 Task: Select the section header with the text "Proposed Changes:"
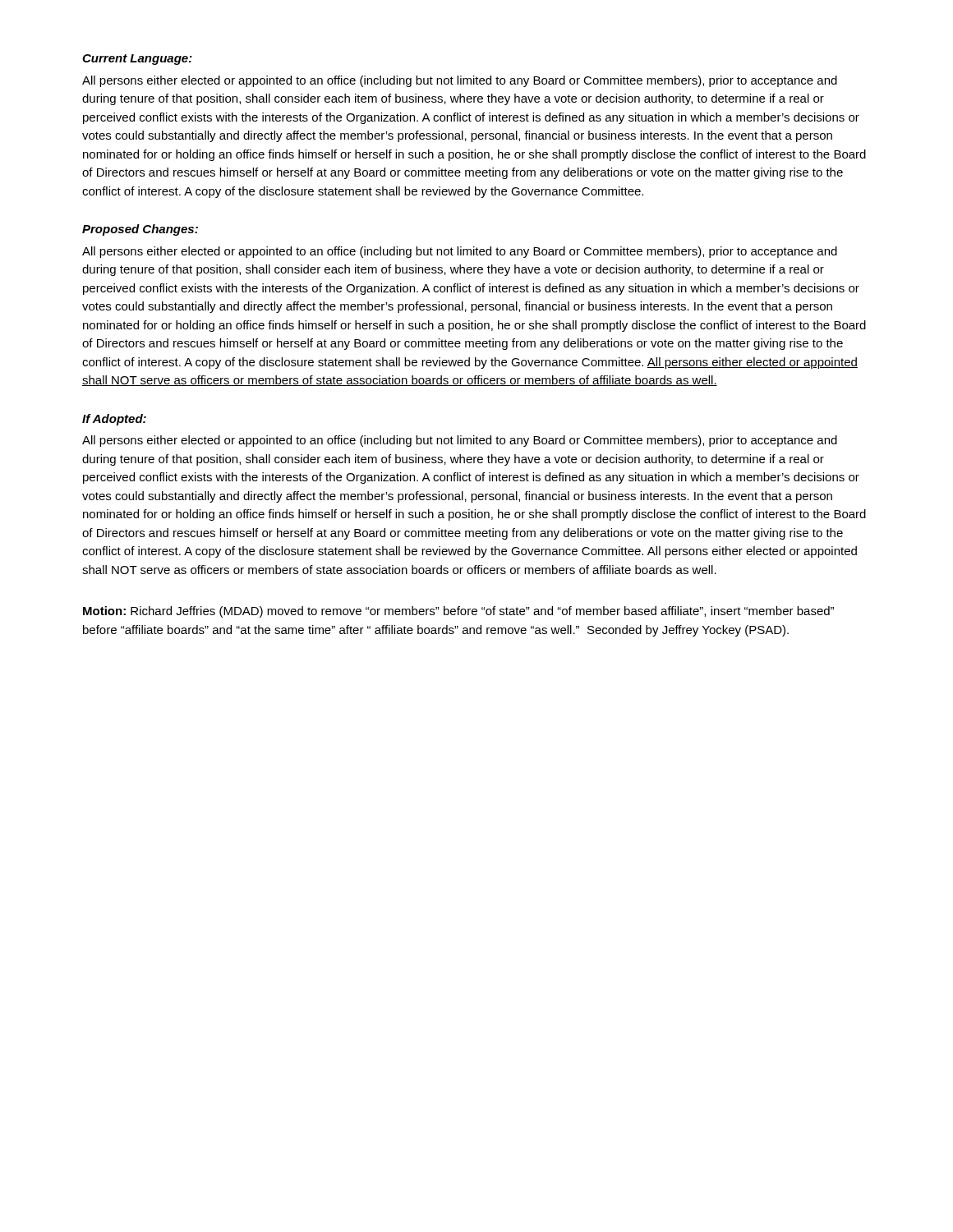coord(140,229)
